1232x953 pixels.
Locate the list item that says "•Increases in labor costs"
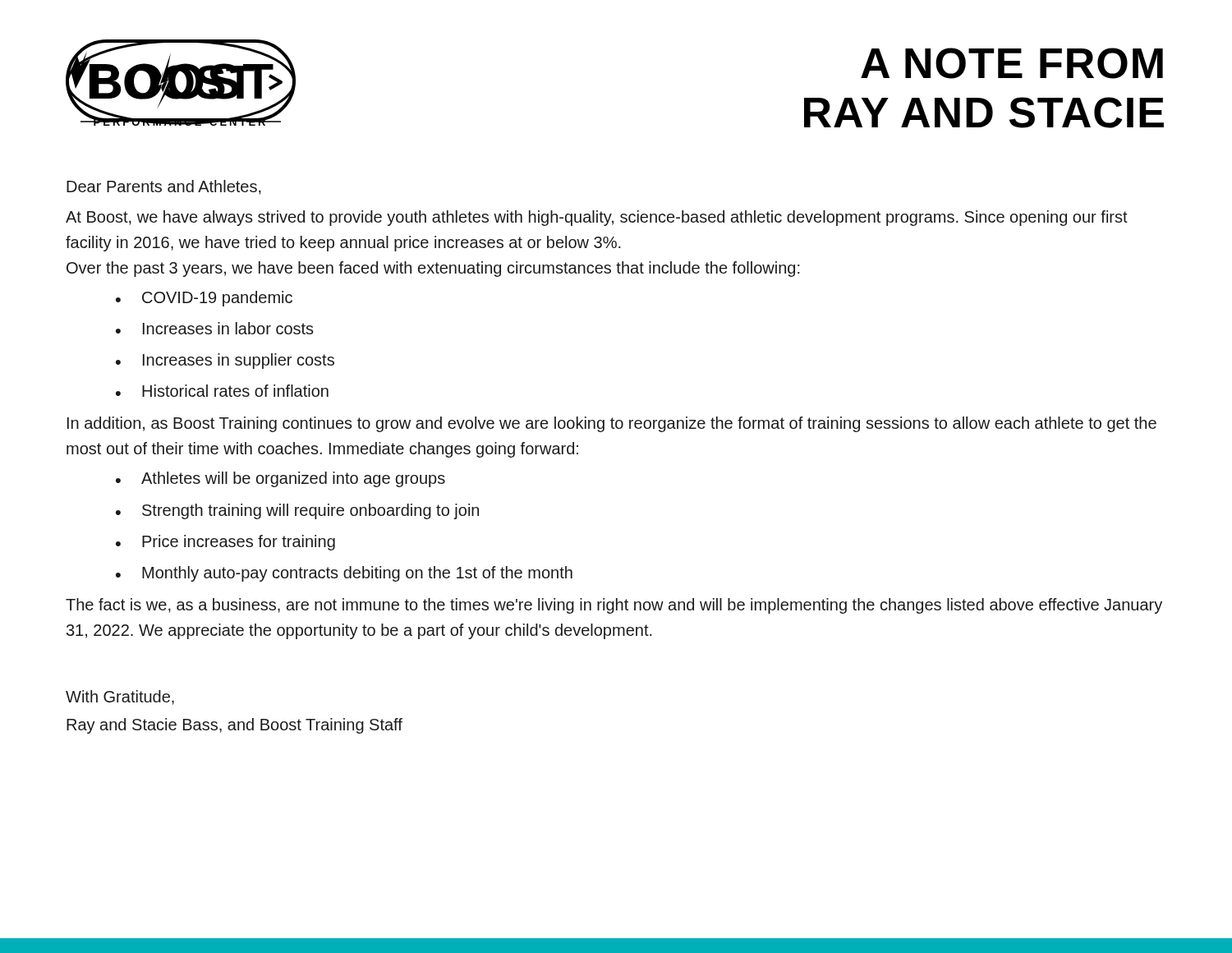(x=214, y=330)
